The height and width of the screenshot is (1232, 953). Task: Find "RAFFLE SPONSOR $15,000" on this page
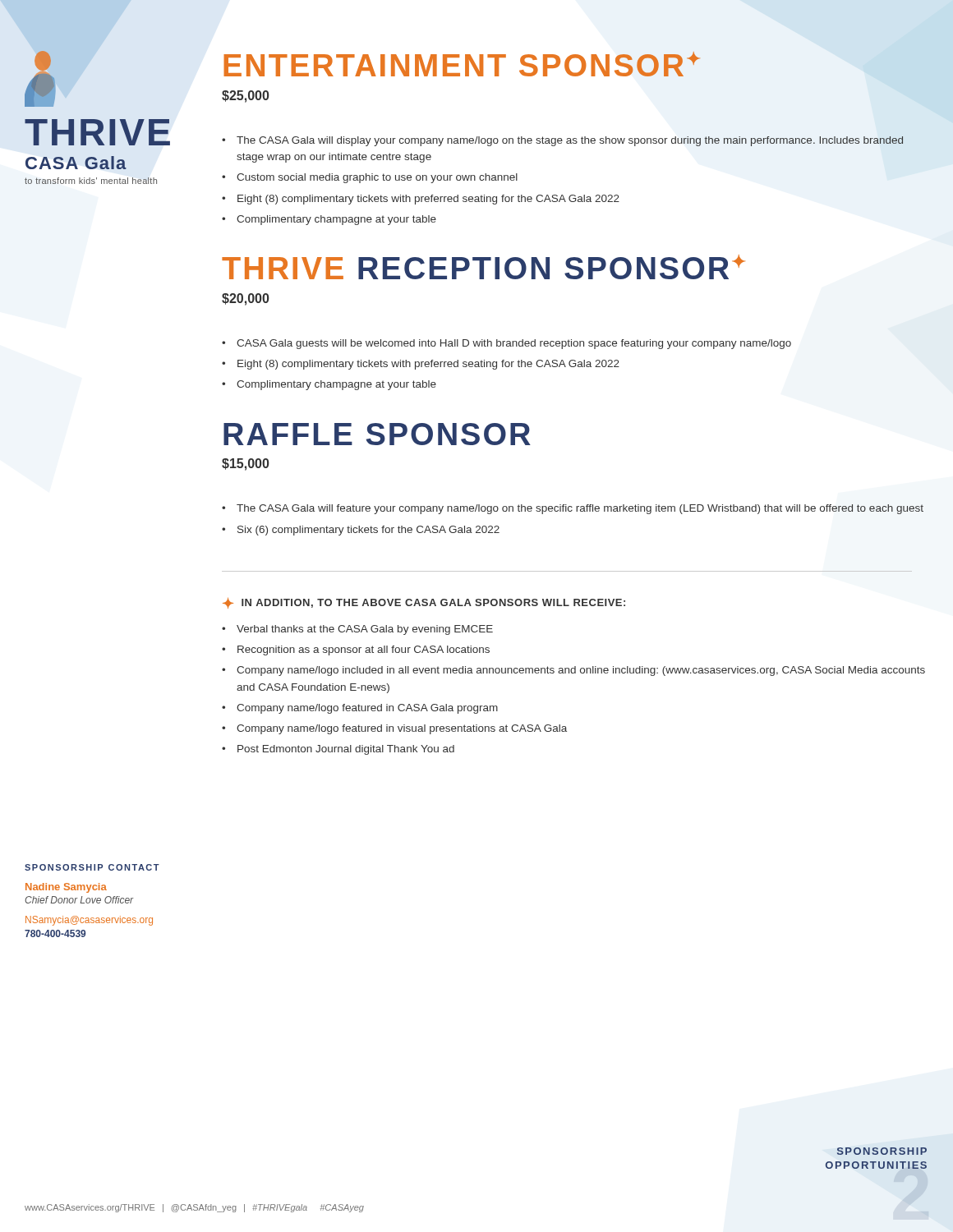(377, 434)
